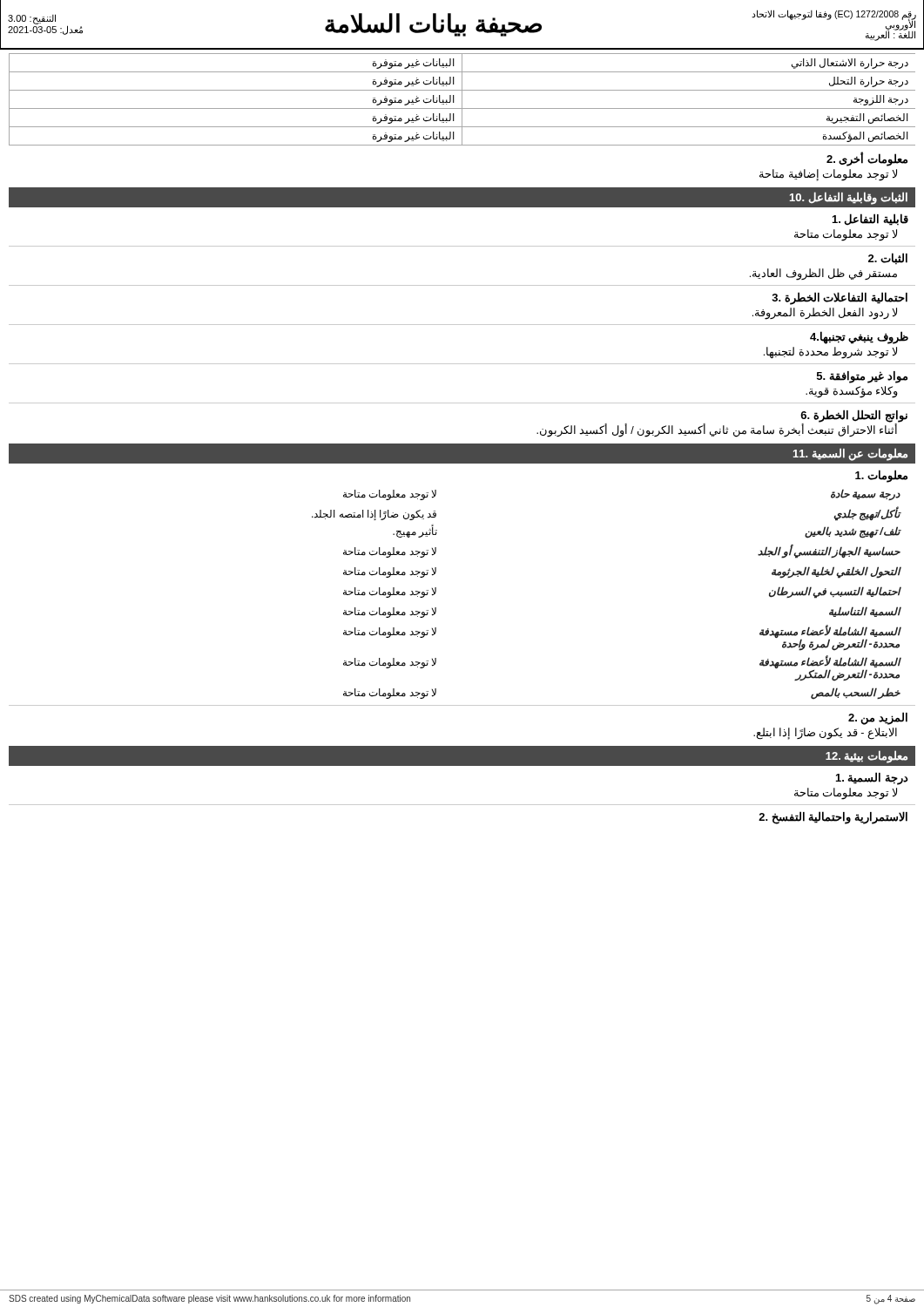Select the passage starting "الثبات وقابلية التفاعل"
This screenshot has width=924, height=1307.
pyautogui.click(x=849, y=197)
